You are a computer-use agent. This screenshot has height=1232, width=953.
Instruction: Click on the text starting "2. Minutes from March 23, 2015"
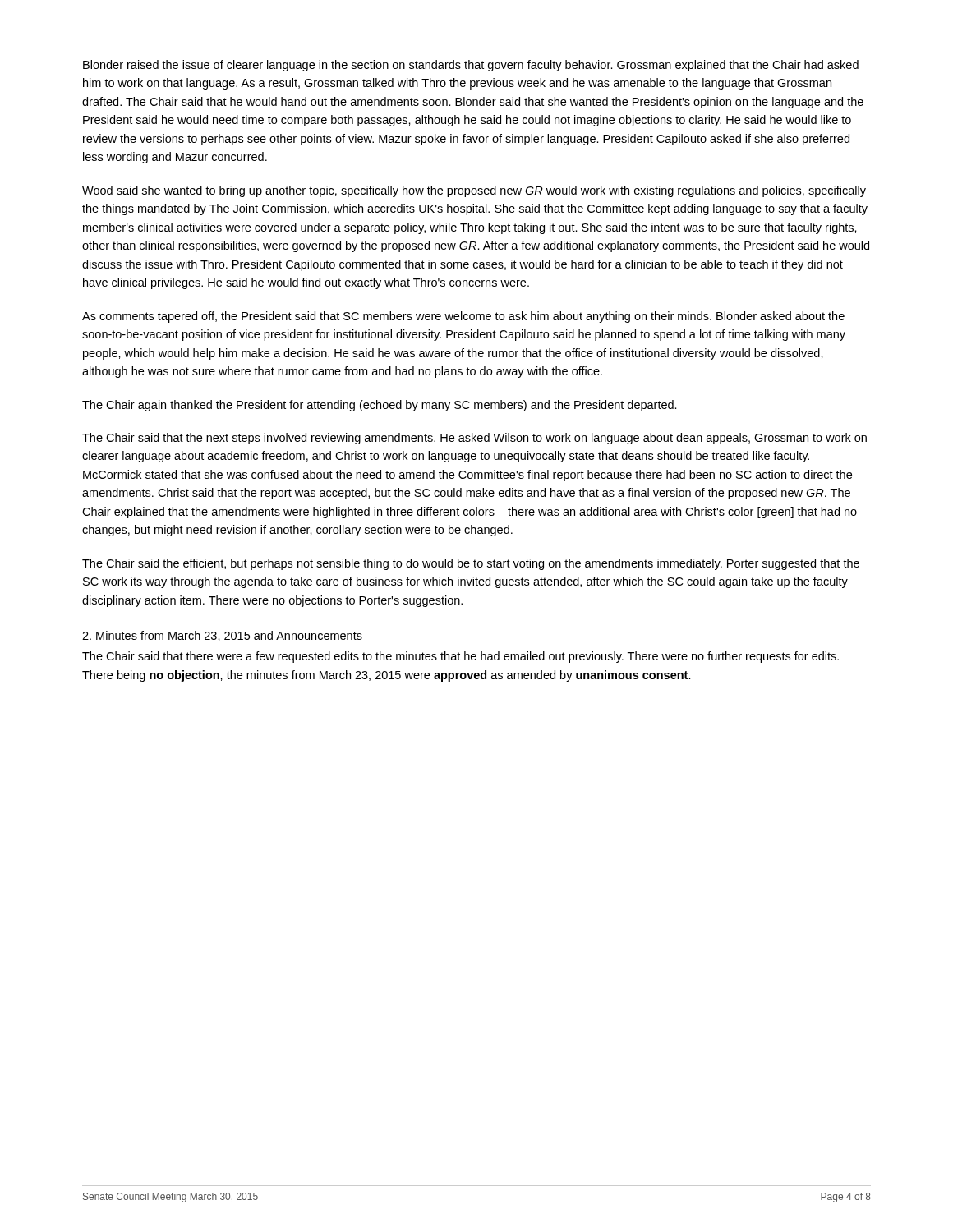point(222,636)
